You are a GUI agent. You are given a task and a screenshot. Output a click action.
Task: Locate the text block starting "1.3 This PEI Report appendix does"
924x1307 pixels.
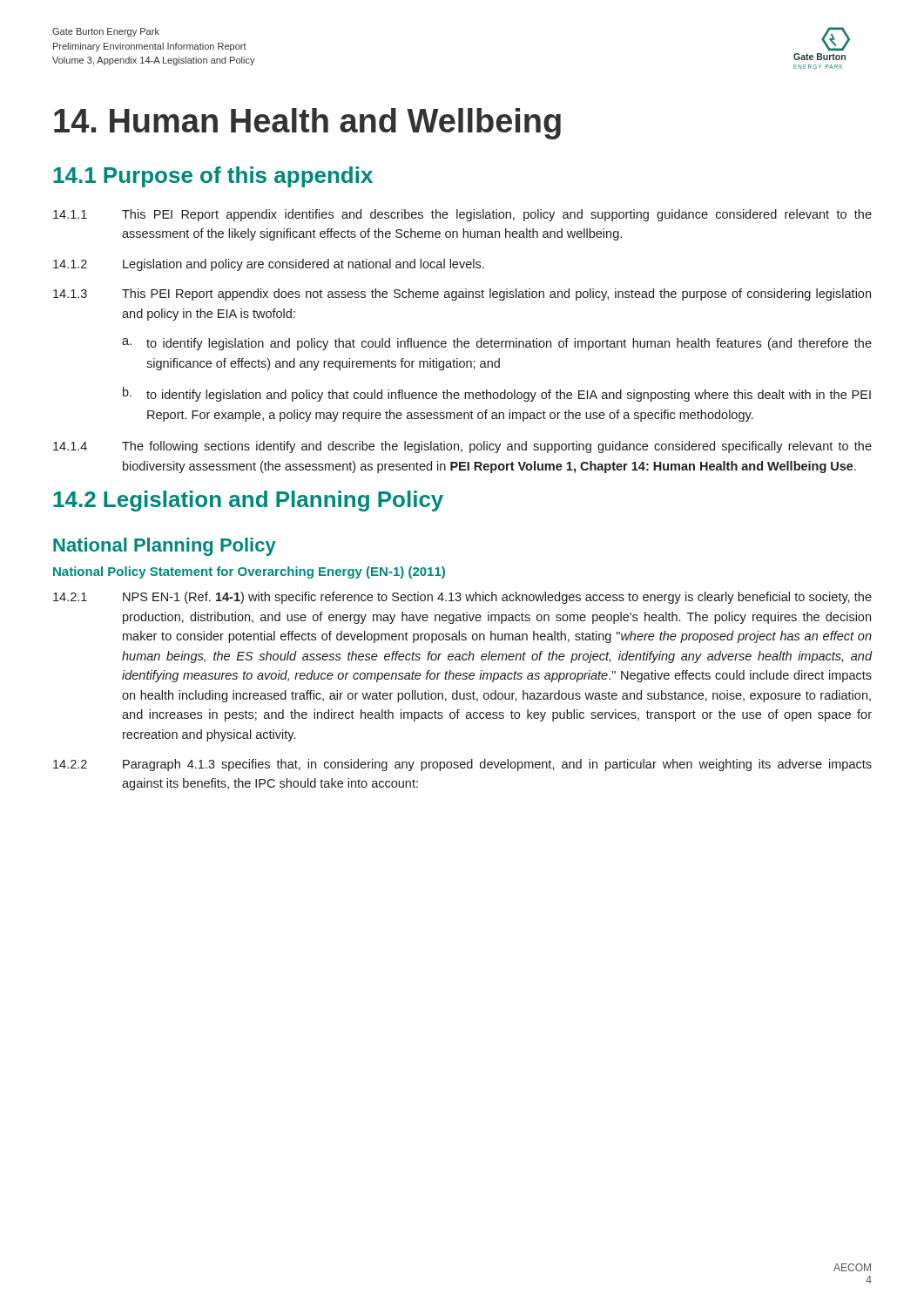click(462, 304)
